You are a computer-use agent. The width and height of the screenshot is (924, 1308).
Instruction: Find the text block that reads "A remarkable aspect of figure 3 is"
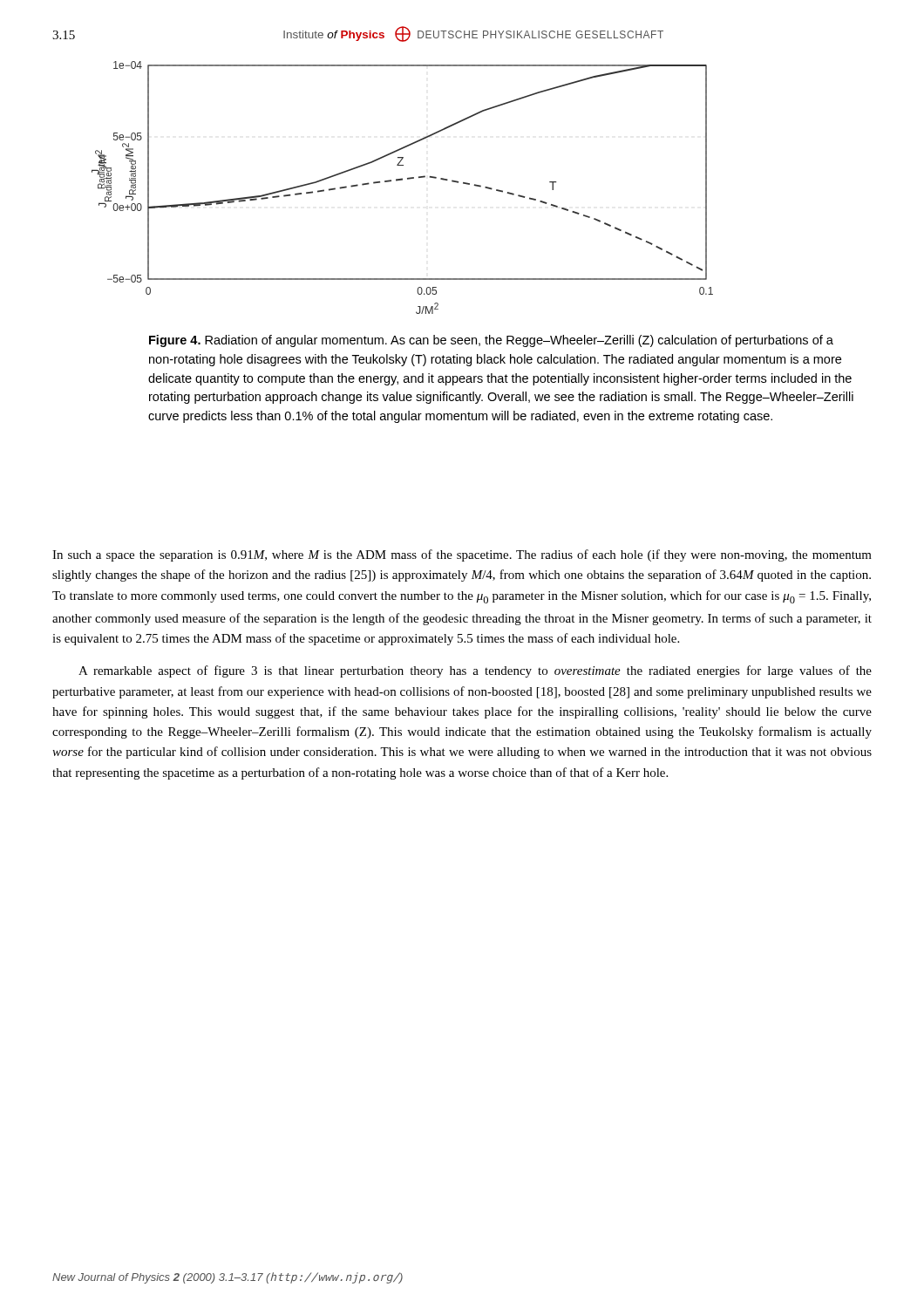[x=462, y=722]
